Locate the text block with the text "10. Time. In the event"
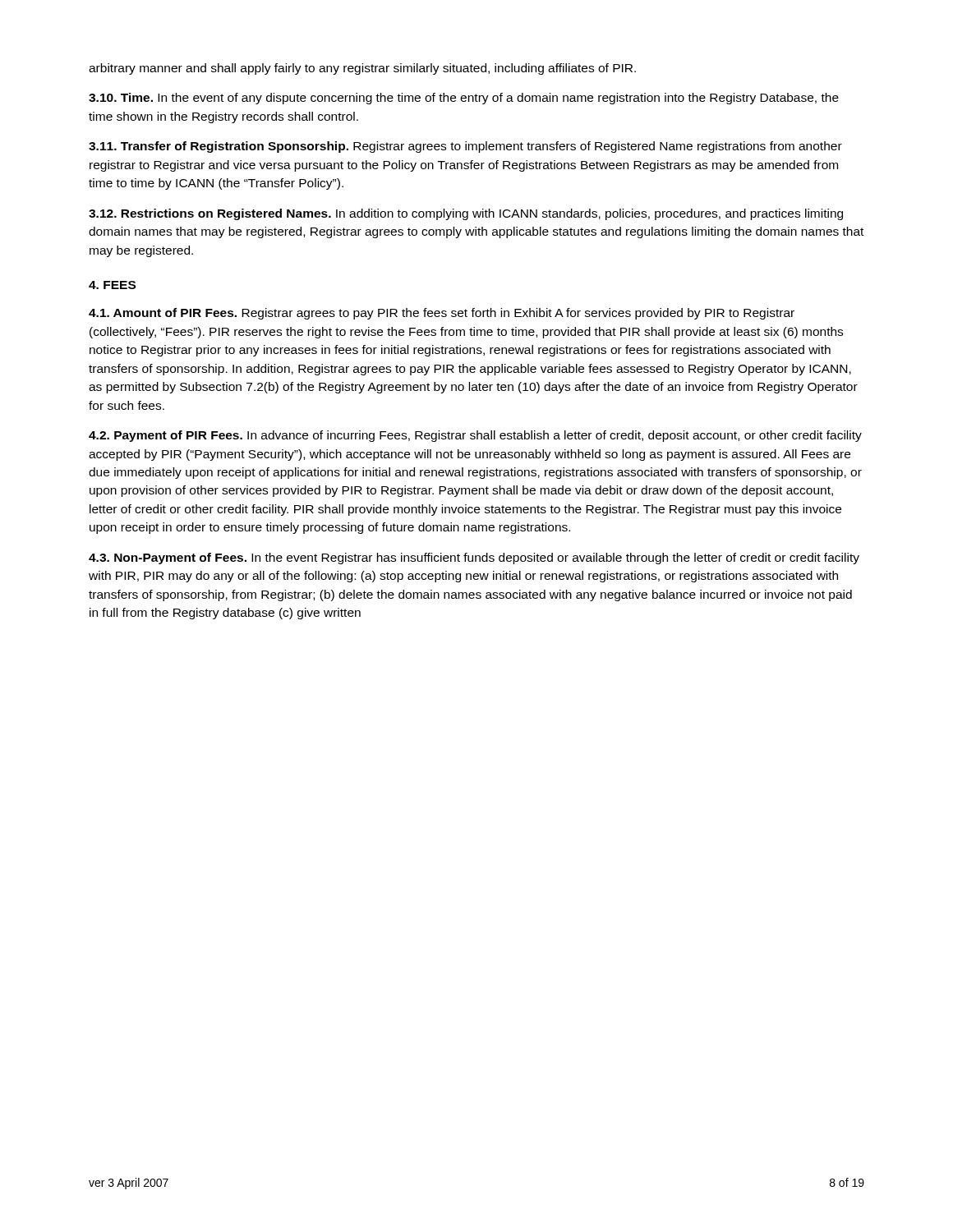 476,108
